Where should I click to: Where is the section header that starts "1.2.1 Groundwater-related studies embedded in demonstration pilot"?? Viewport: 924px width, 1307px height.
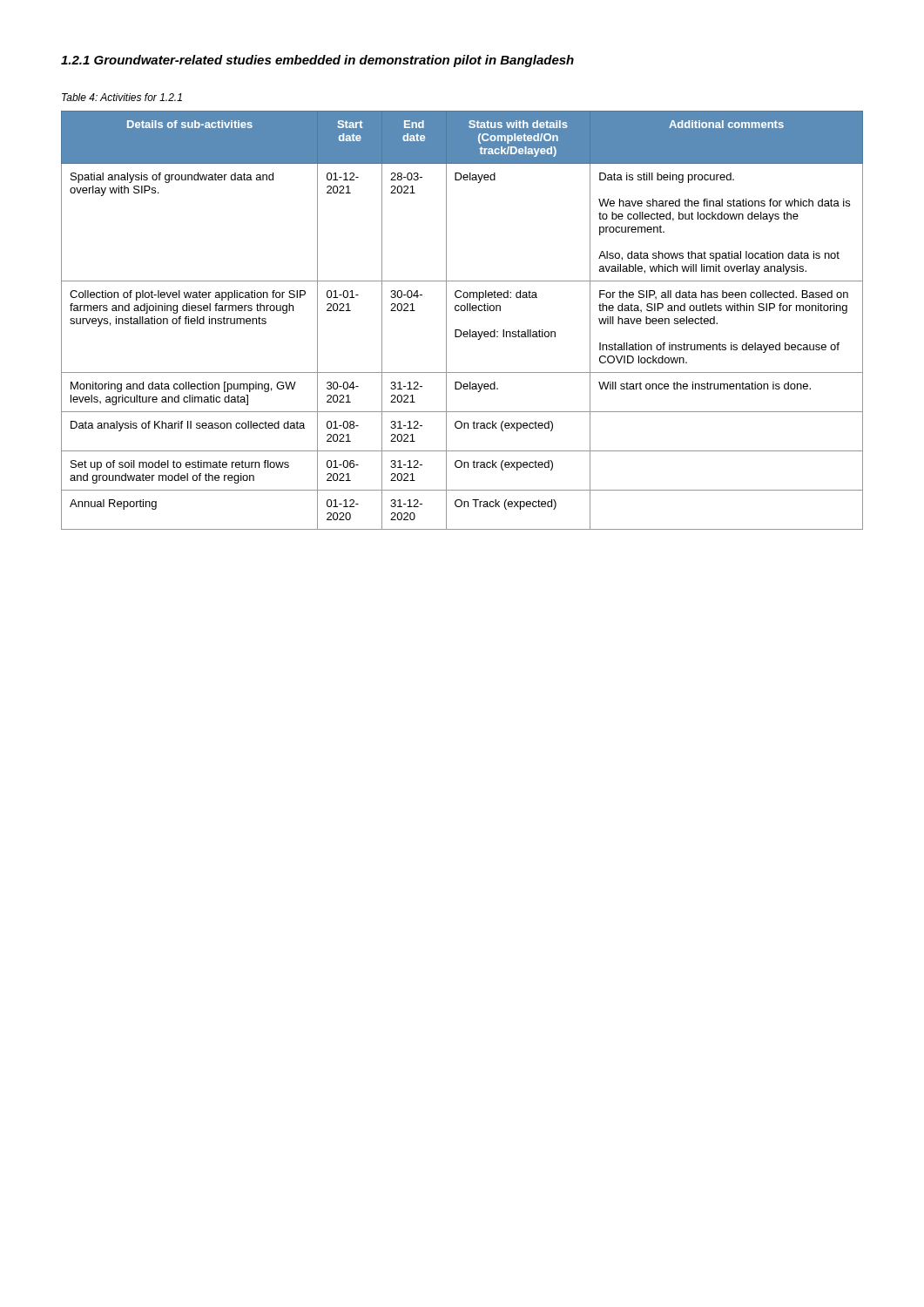tap(318, 60)
